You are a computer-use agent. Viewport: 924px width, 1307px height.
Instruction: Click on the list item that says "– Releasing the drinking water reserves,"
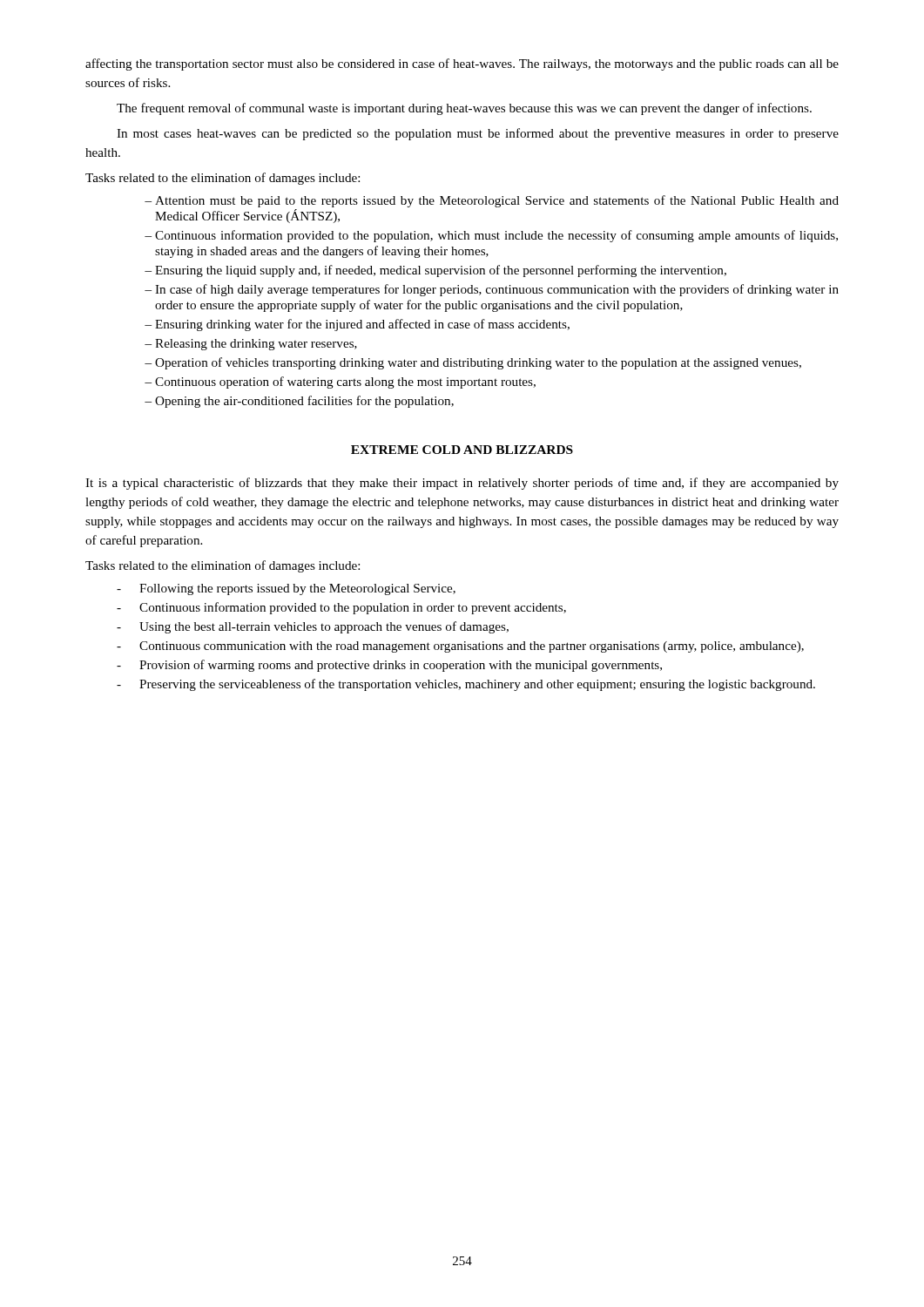pos(251,345)
